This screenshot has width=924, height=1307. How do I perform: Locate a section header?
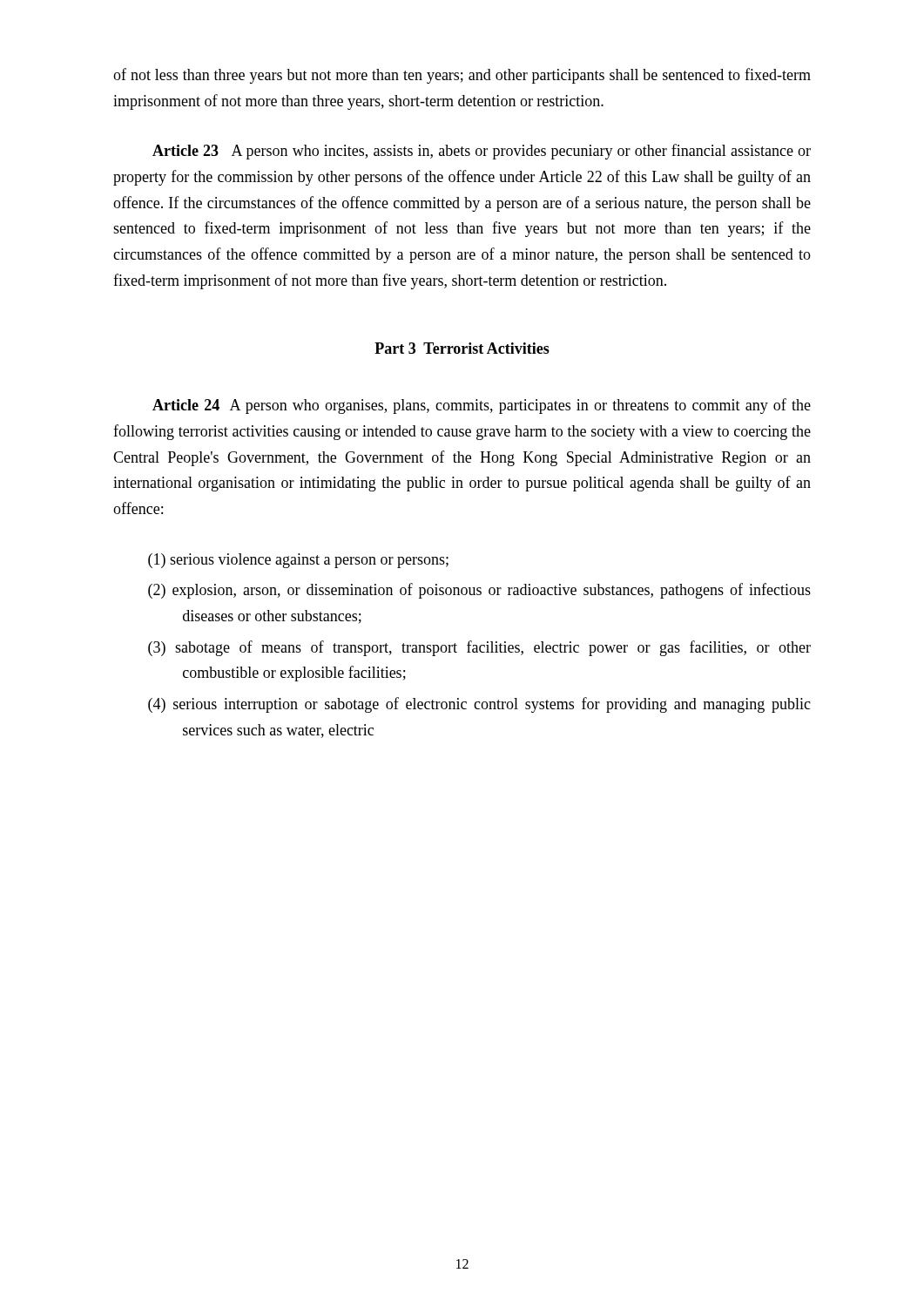pyautogui.click(x=462, y=349)
